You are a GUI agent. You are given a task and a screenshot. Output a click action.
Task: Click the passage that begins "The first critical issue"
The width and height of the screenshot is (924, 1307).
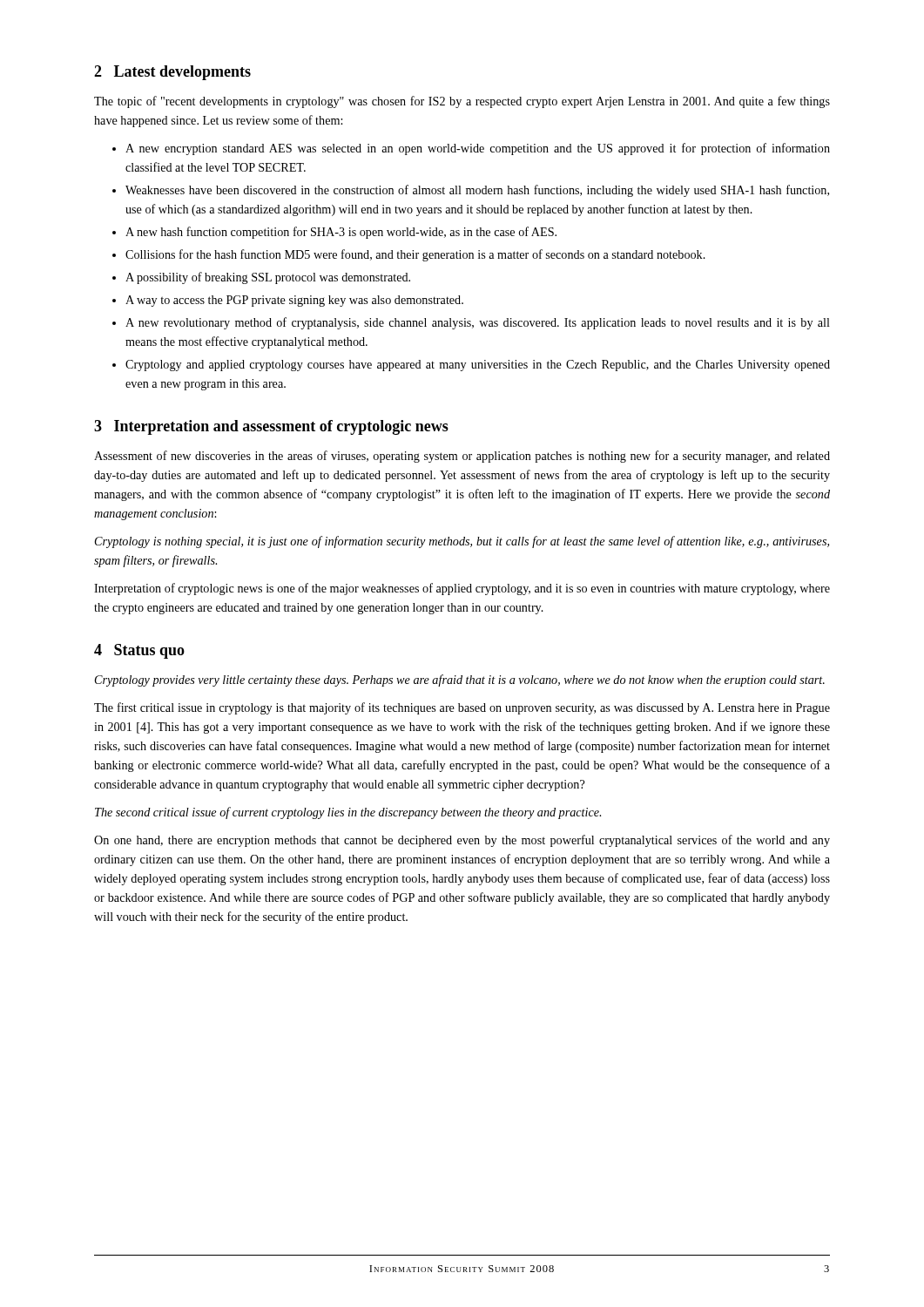click(x=462, y=746)
